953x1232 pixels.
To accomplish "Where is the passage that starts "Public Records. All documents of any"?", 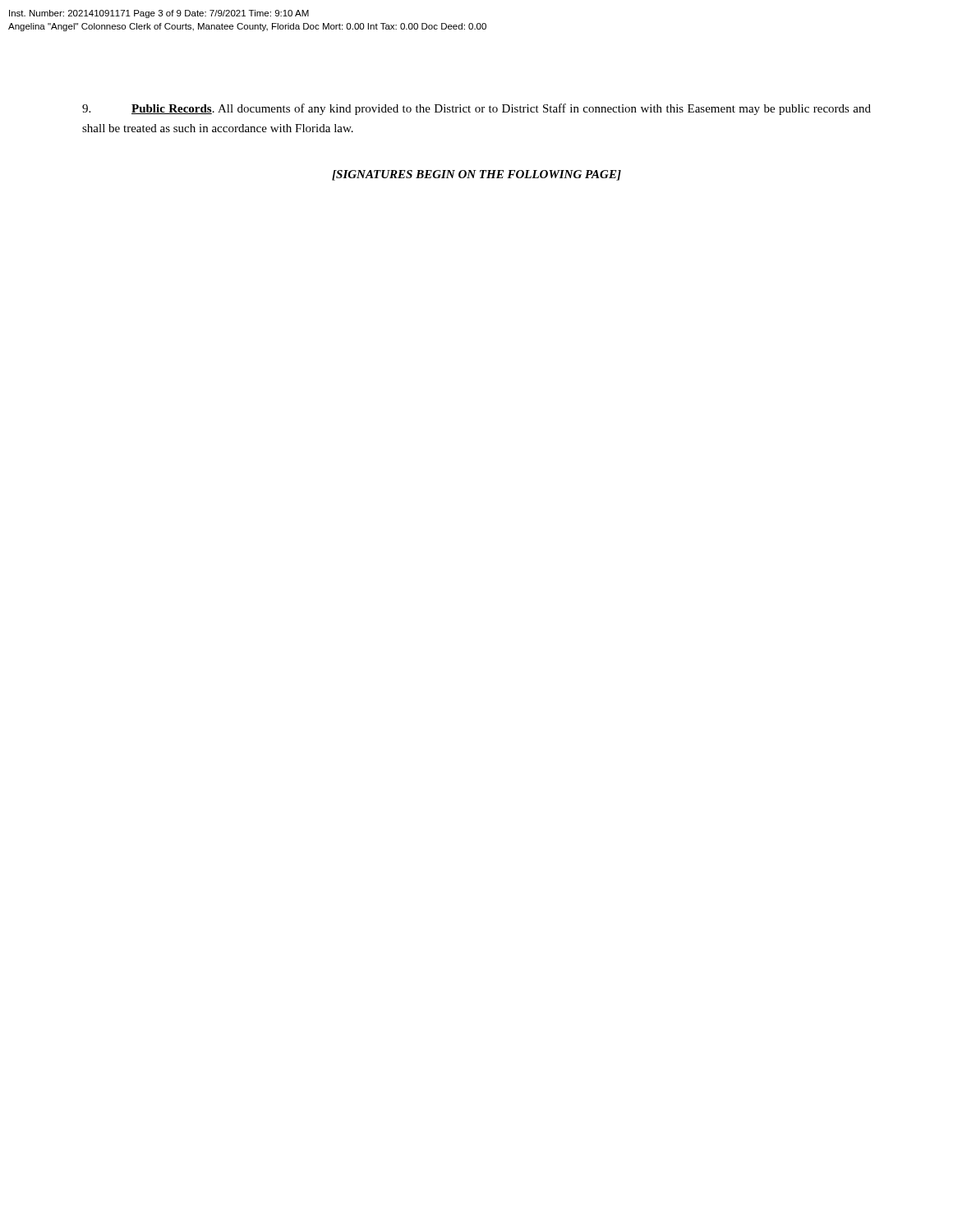I will [476, 117].
